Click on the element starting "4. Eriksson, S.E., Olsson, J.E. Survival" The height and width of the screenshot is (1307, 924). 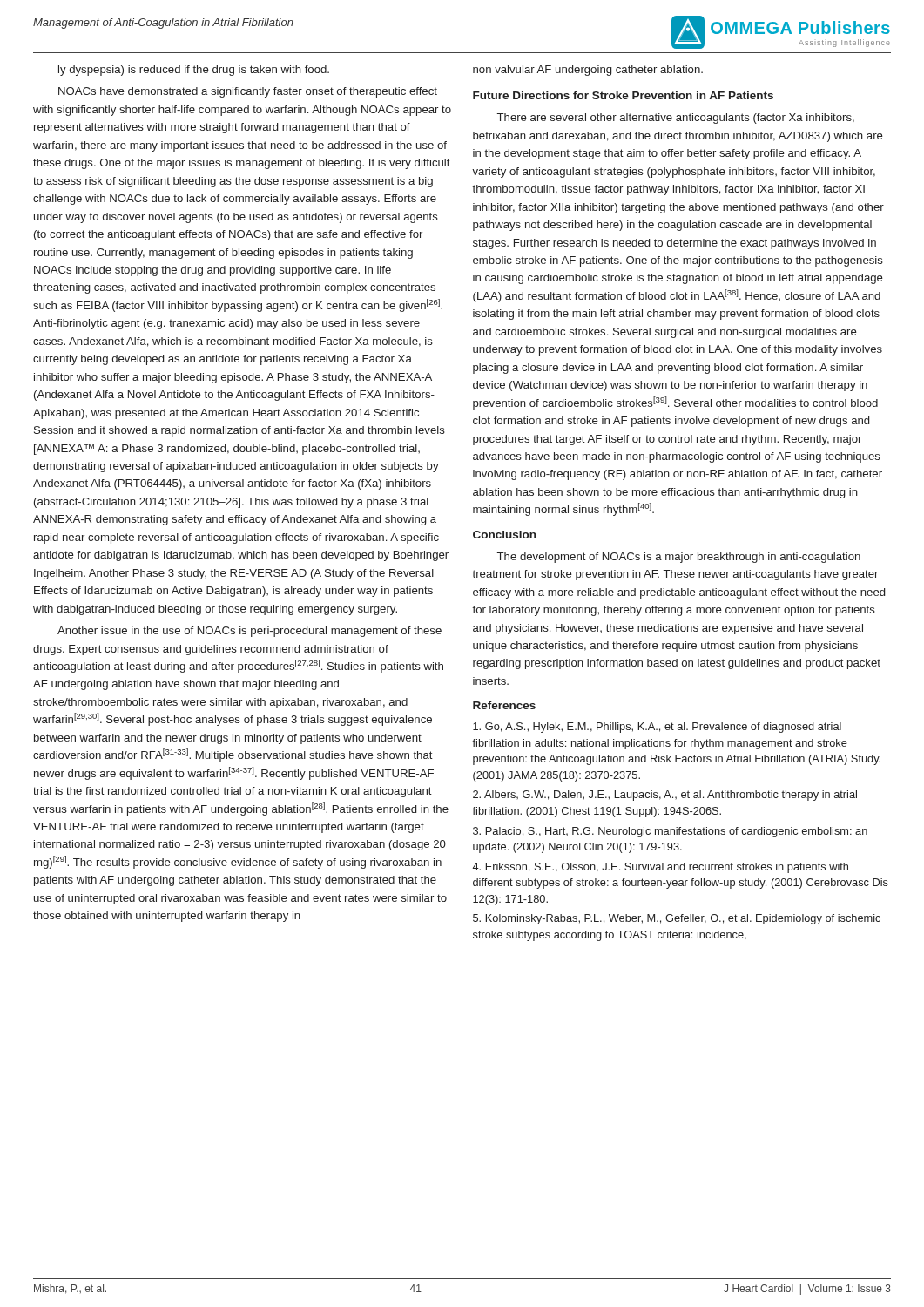click(x=680, y=882)
